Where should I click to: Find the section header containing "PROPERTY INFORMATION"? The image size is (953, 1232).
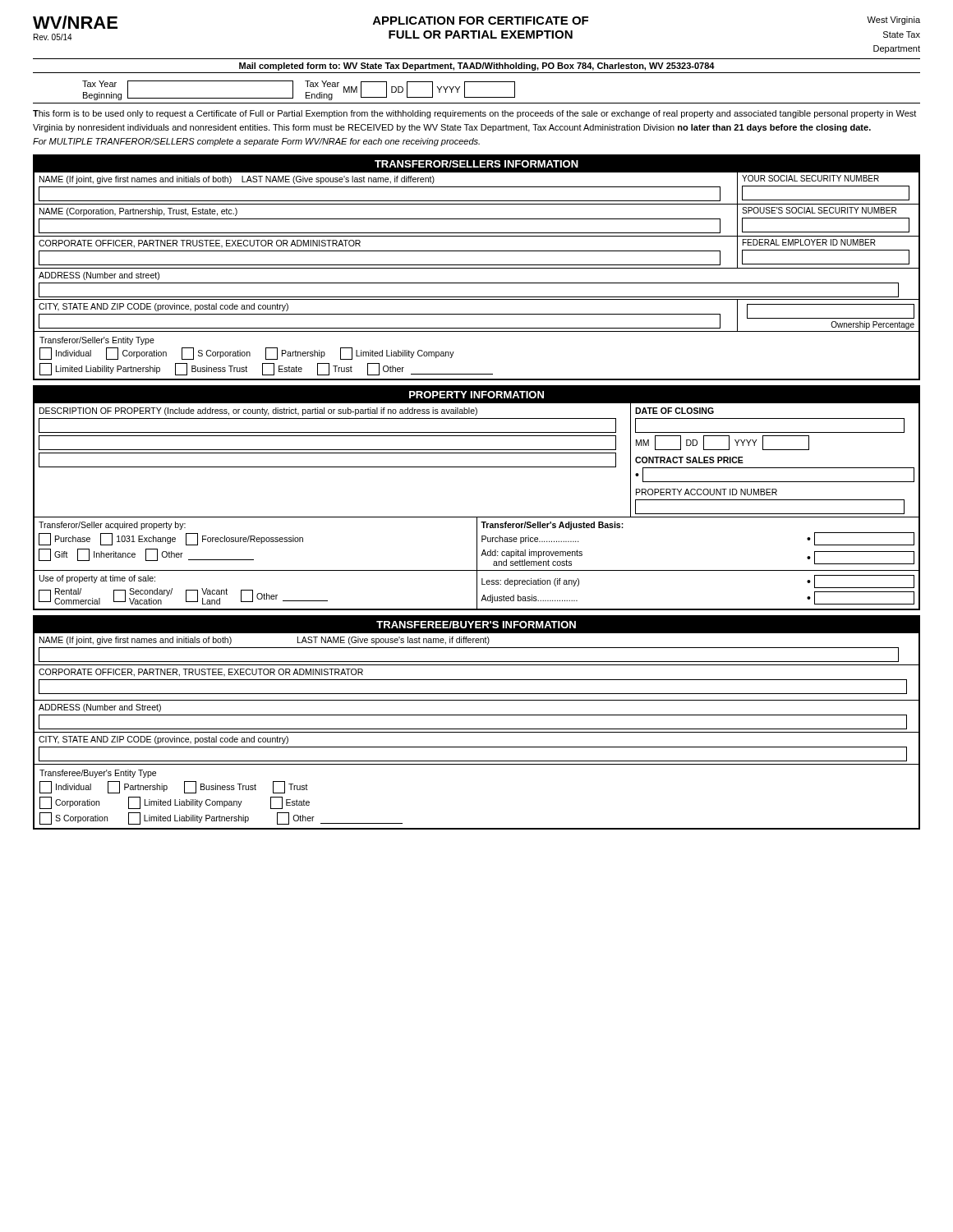[x=476, y=394]
